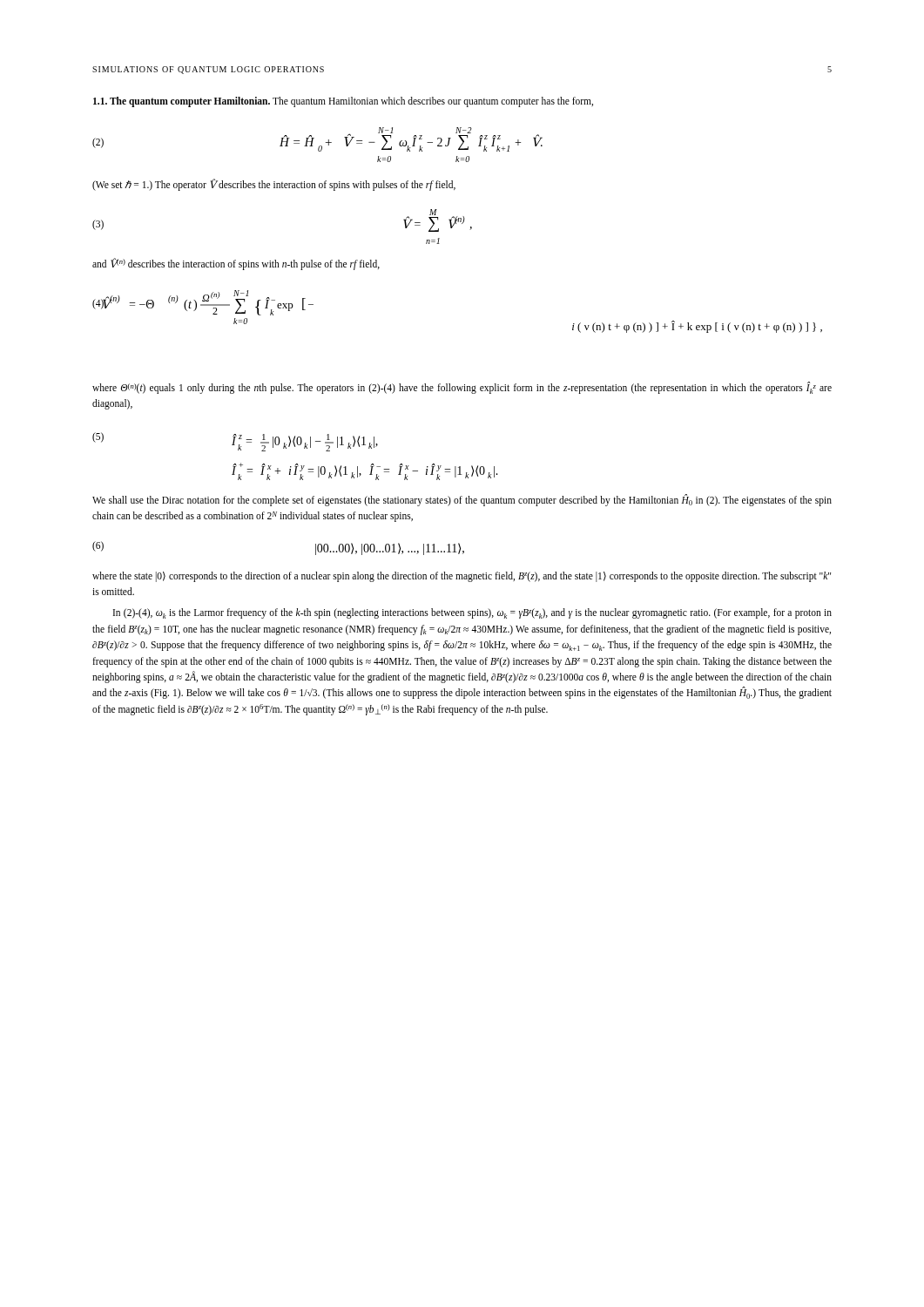Image resolution: width=924 pixels, height=1307 pixels.
Task: Point to the text block starting "(2) Ĥ ="
Action: point(462,143)
